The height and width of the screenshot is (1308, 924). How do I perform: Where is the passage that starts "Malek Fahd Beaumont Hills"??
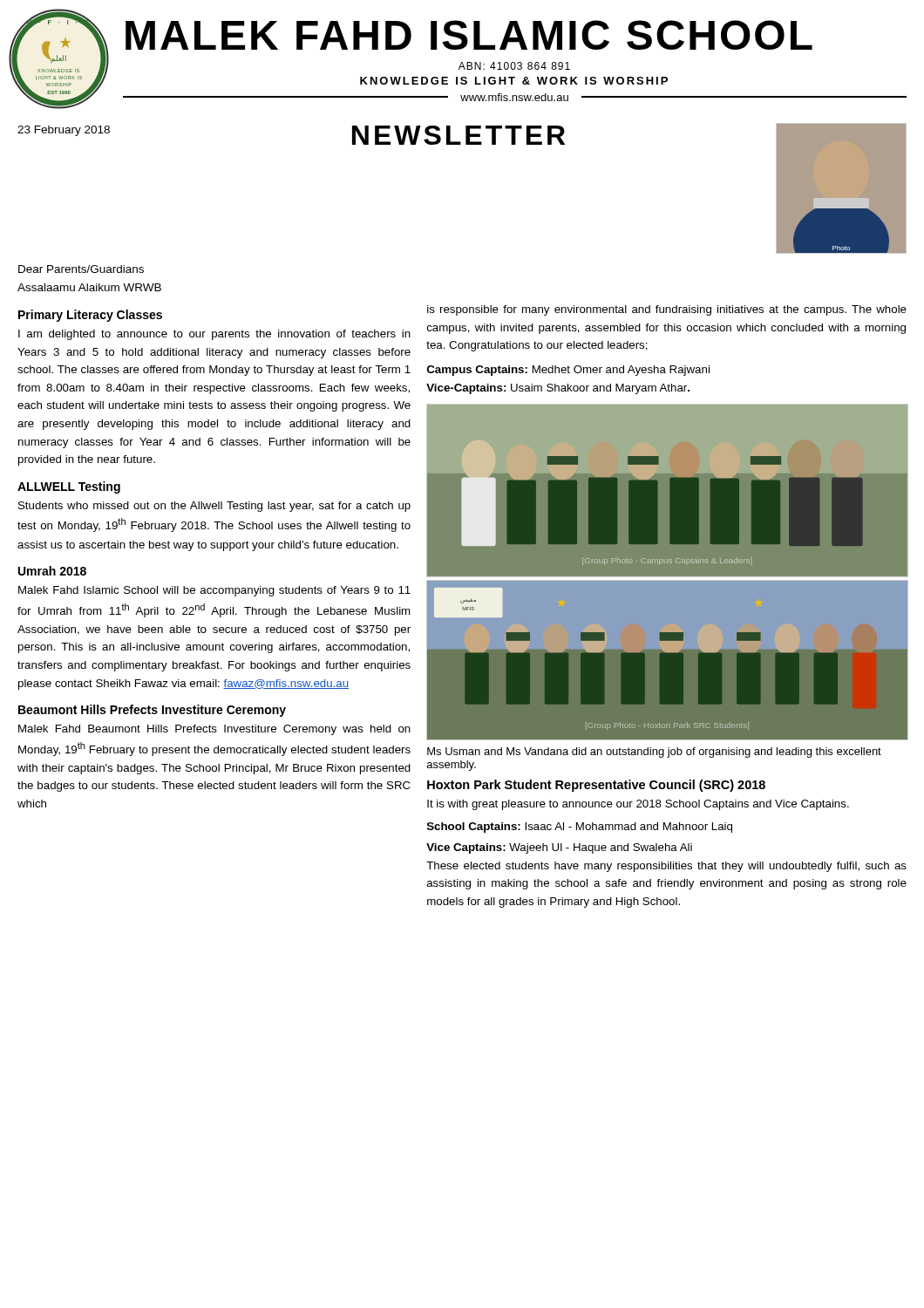[x=214, y=766]
